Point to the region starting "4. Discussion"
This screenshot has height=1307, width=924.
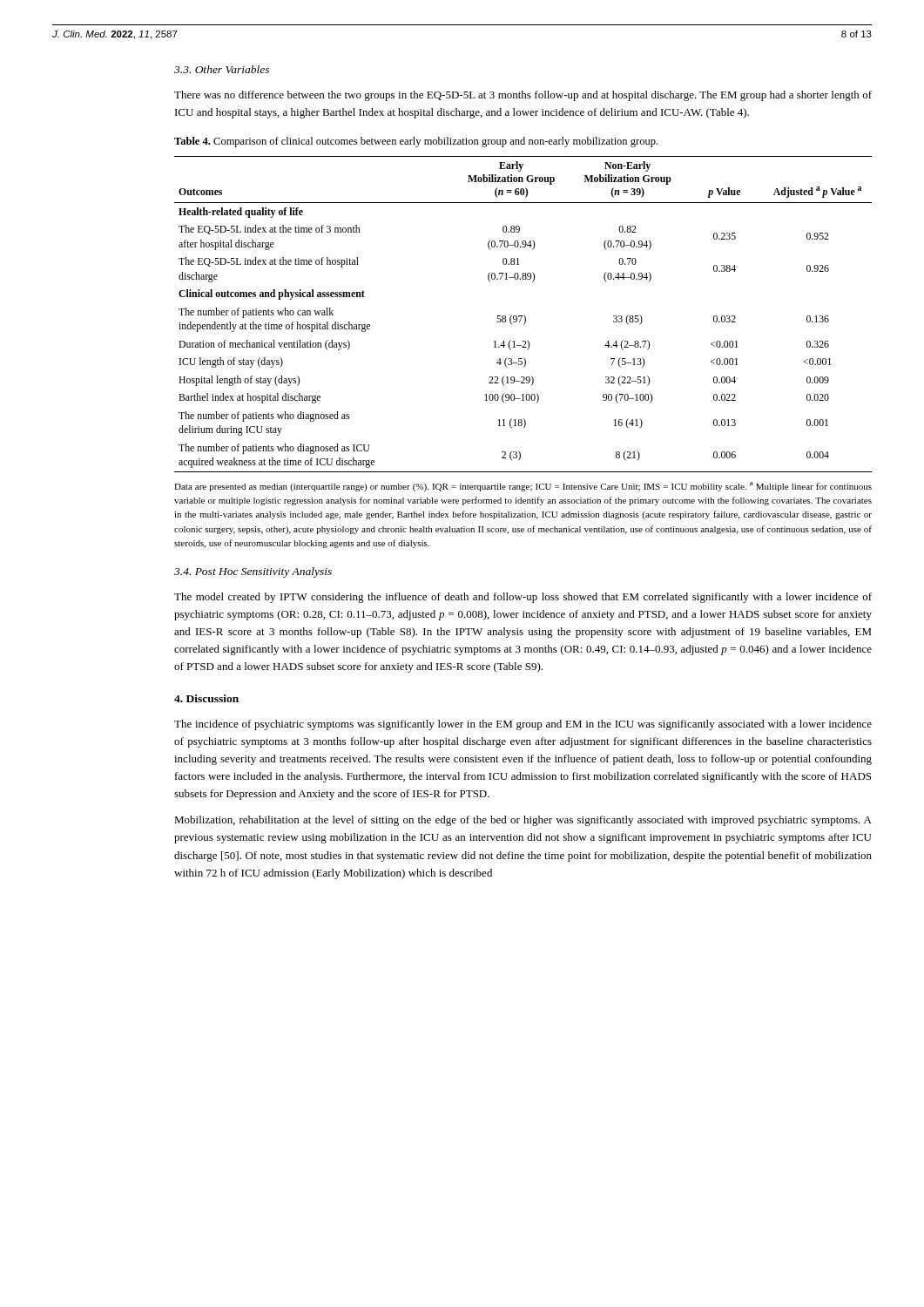pos(207,698)
